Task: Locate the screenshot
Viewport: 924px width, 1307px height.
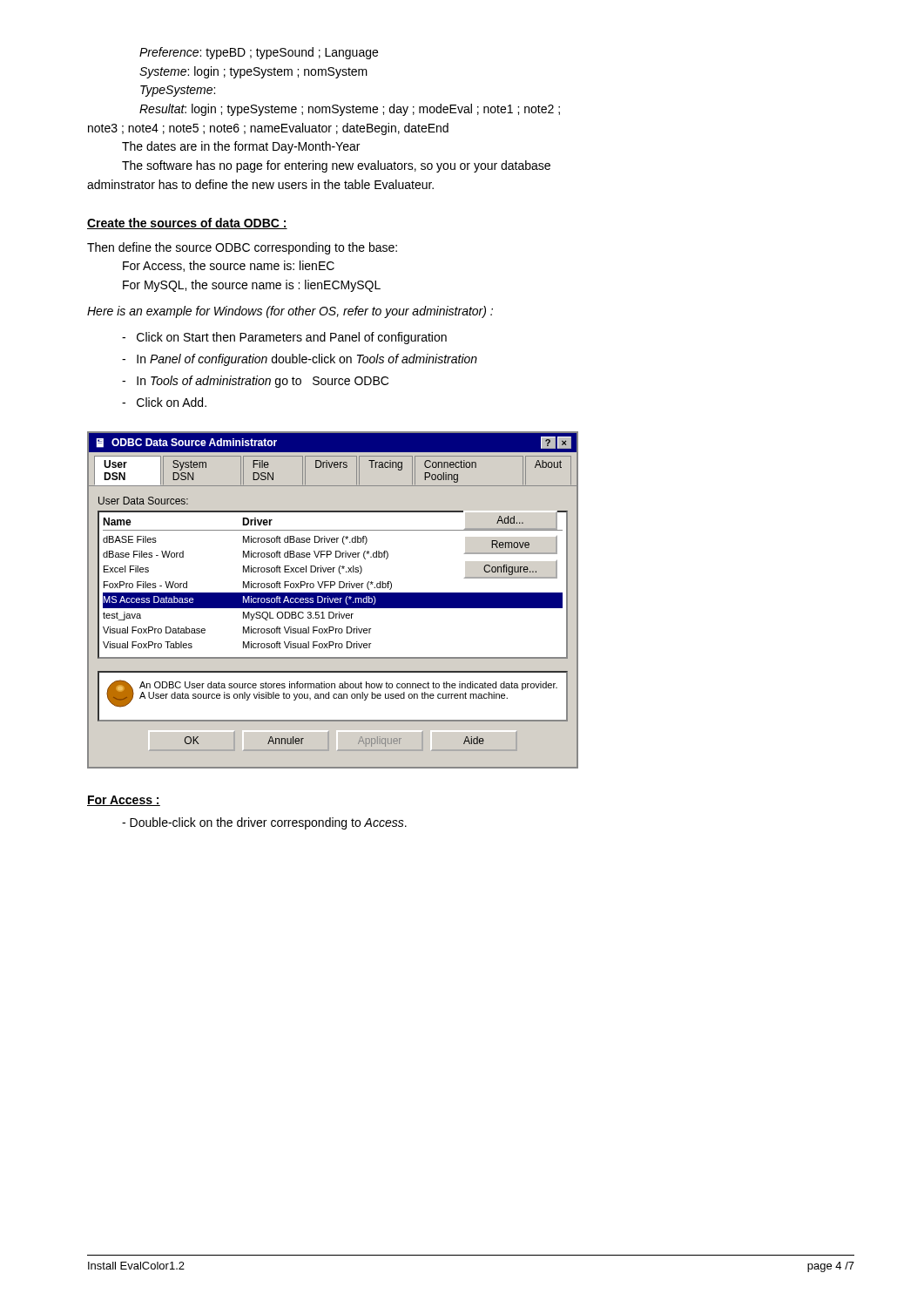Action: [471, 600]
